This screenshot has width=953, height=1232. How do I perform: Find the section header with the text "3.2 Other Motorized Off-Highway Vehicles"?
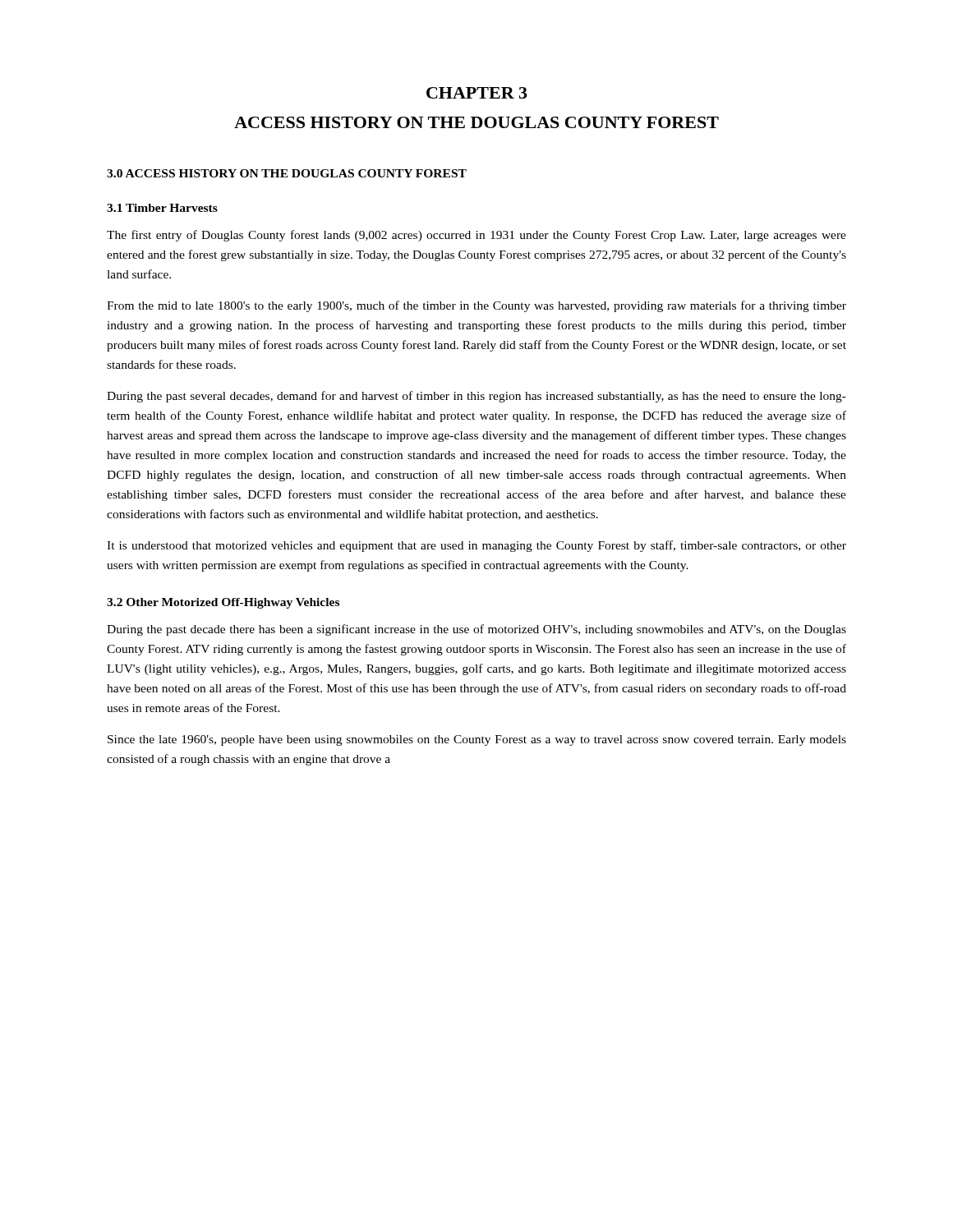(223, 602)
